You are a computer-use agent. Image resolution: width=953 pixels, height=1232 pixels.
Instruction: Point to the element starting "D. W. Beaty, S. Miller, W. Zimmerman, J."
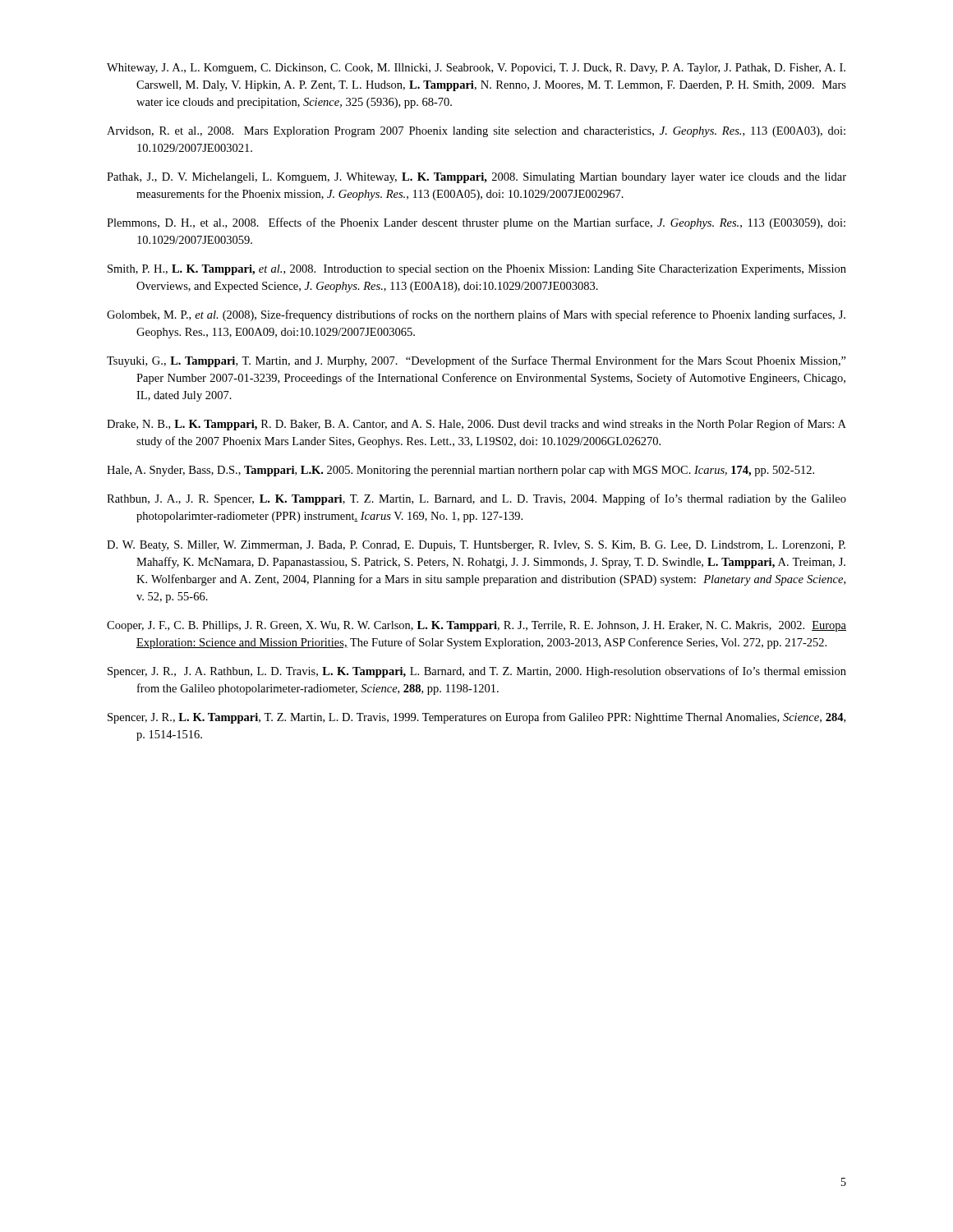476,571
